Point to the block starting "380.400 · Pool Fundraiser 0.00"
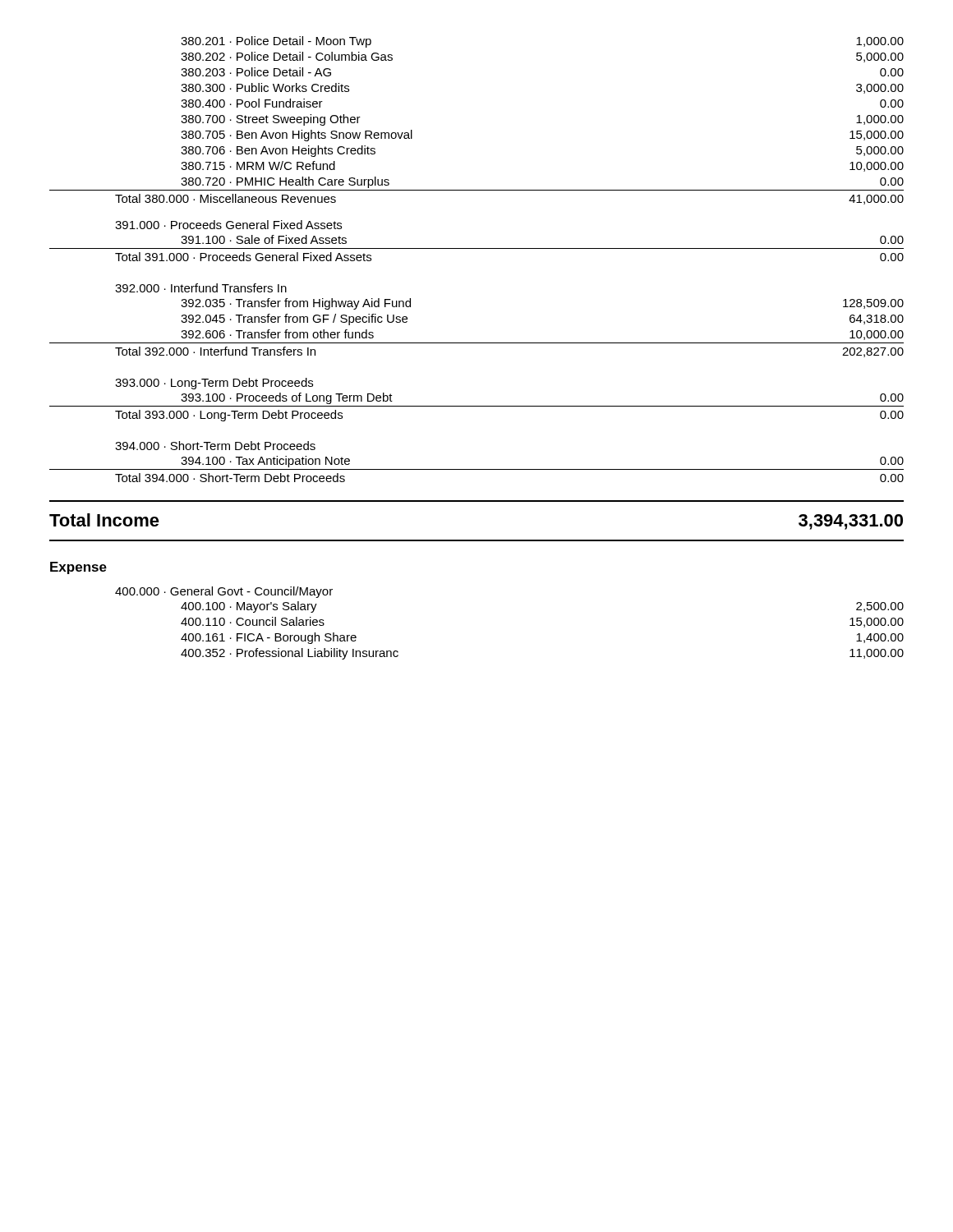The image size is (953, 1232). [250, 103]
